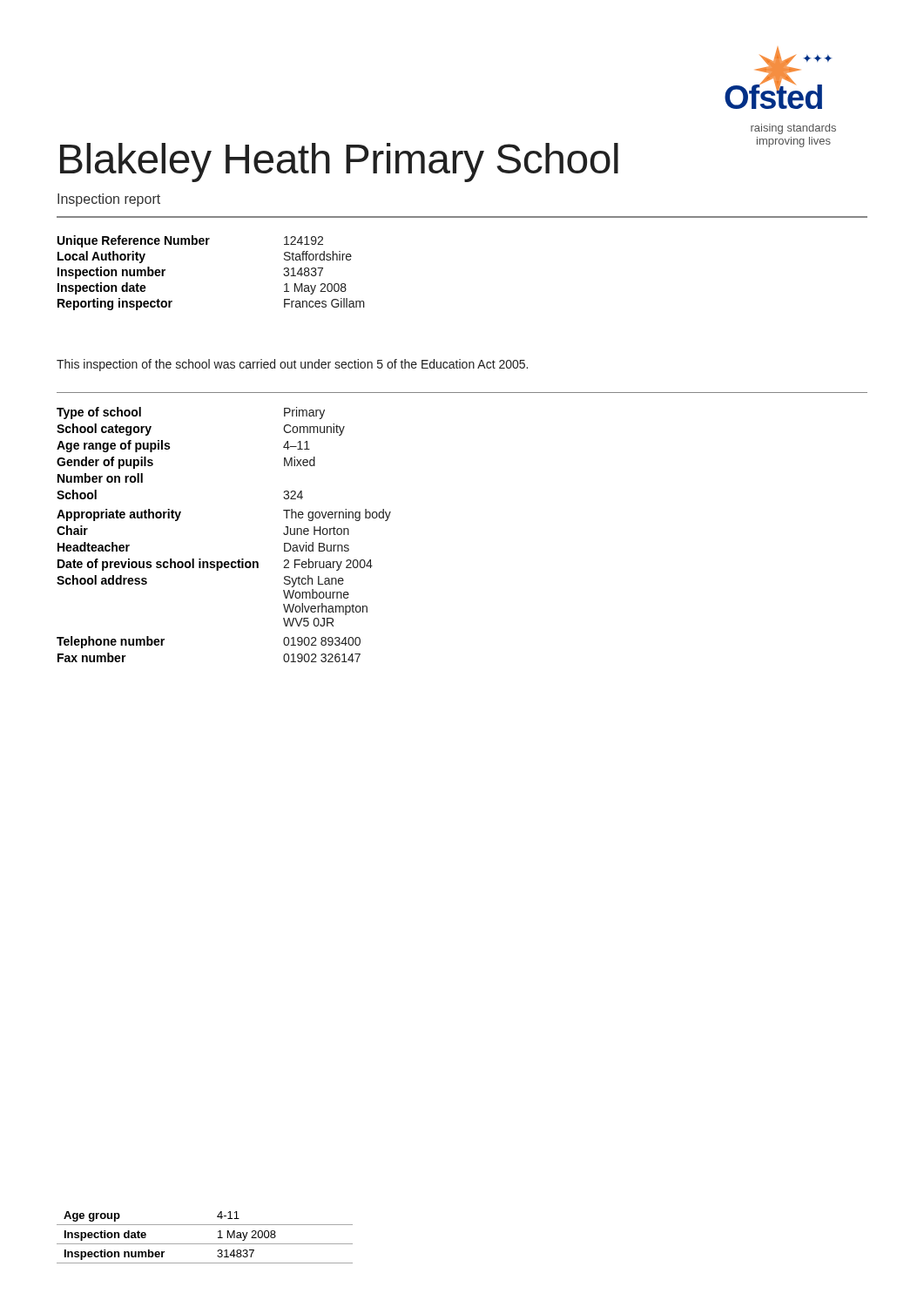Locate the logo
Viewport: 924px width, 1307px height.
[x=793, y=91]
